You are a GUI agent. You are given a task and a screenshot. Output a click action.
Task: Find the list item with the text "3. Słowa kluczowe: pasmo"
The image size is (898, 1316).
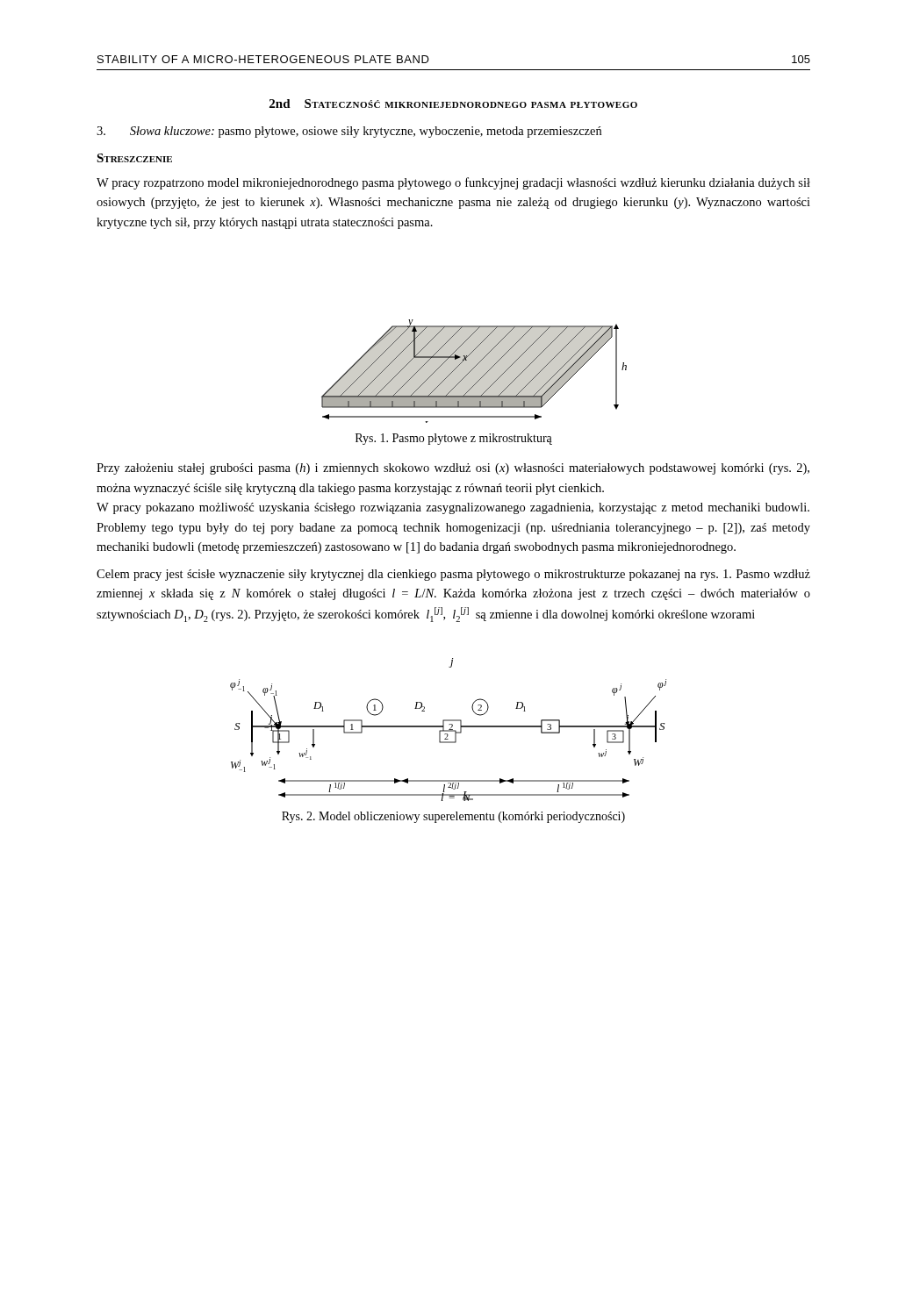click(x=349, y=131)
